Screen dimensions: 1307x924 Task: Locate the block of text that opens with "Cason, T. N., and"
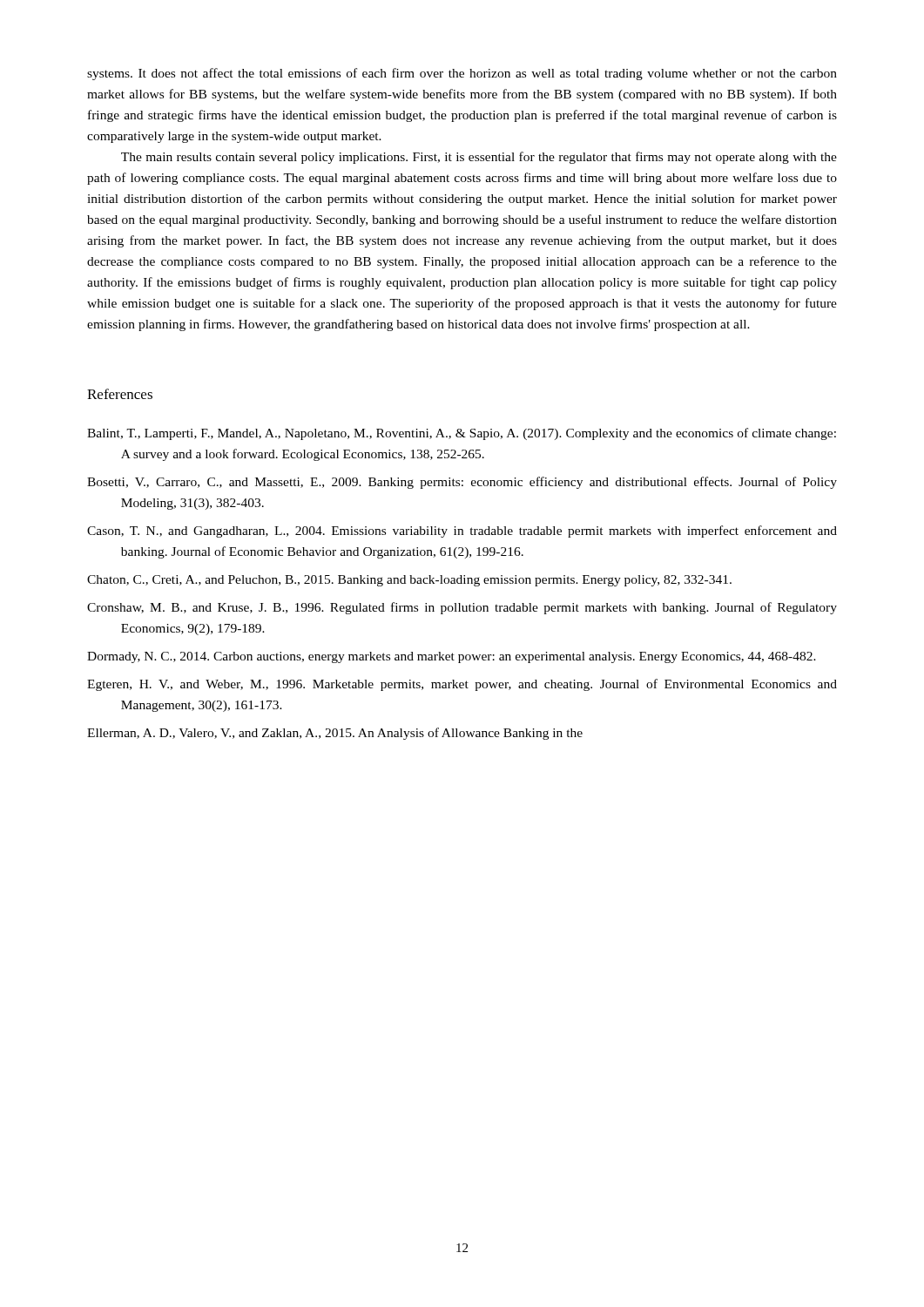[462, 540]
